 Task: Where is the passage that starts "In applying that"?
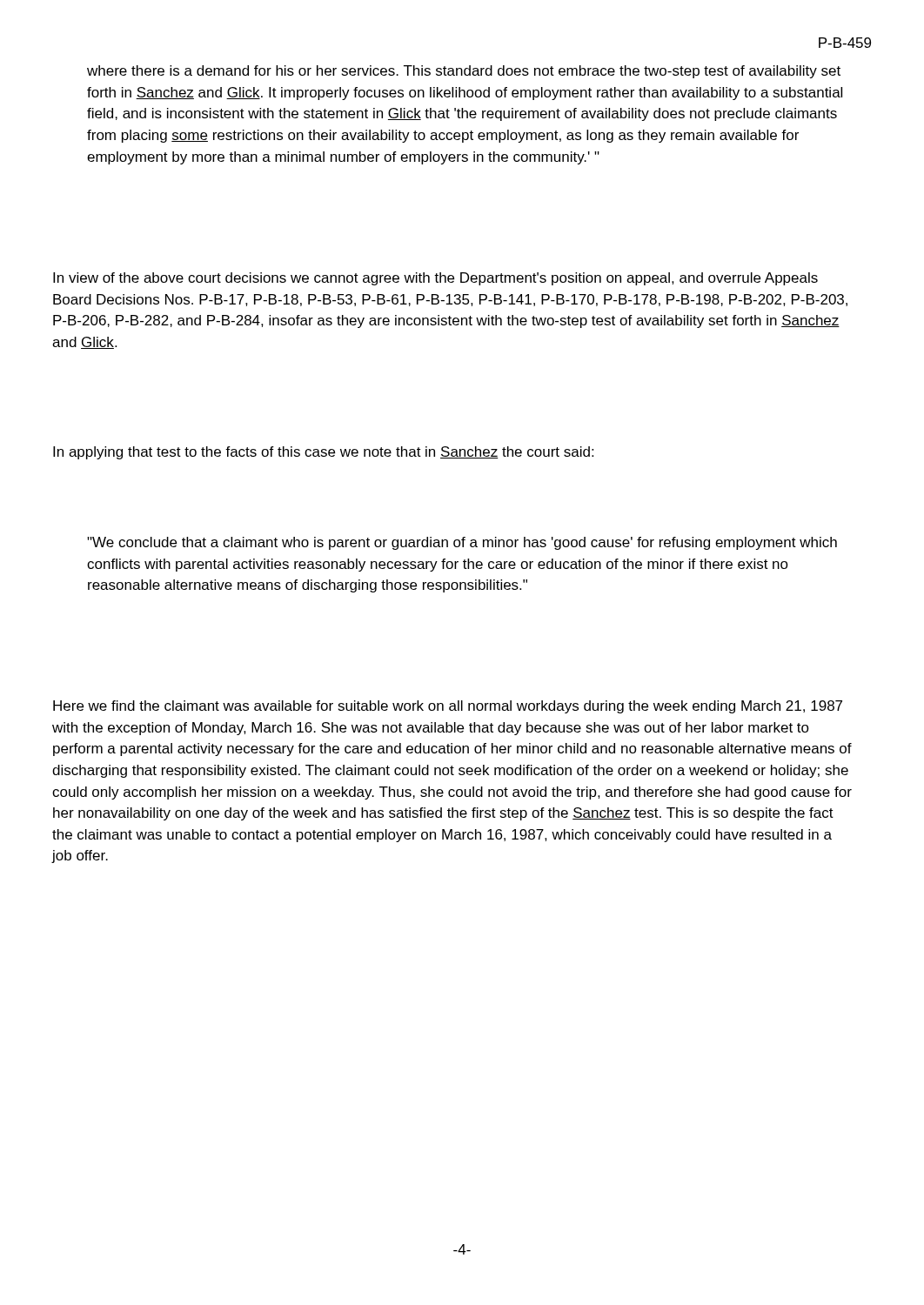[x=324, y=452]
